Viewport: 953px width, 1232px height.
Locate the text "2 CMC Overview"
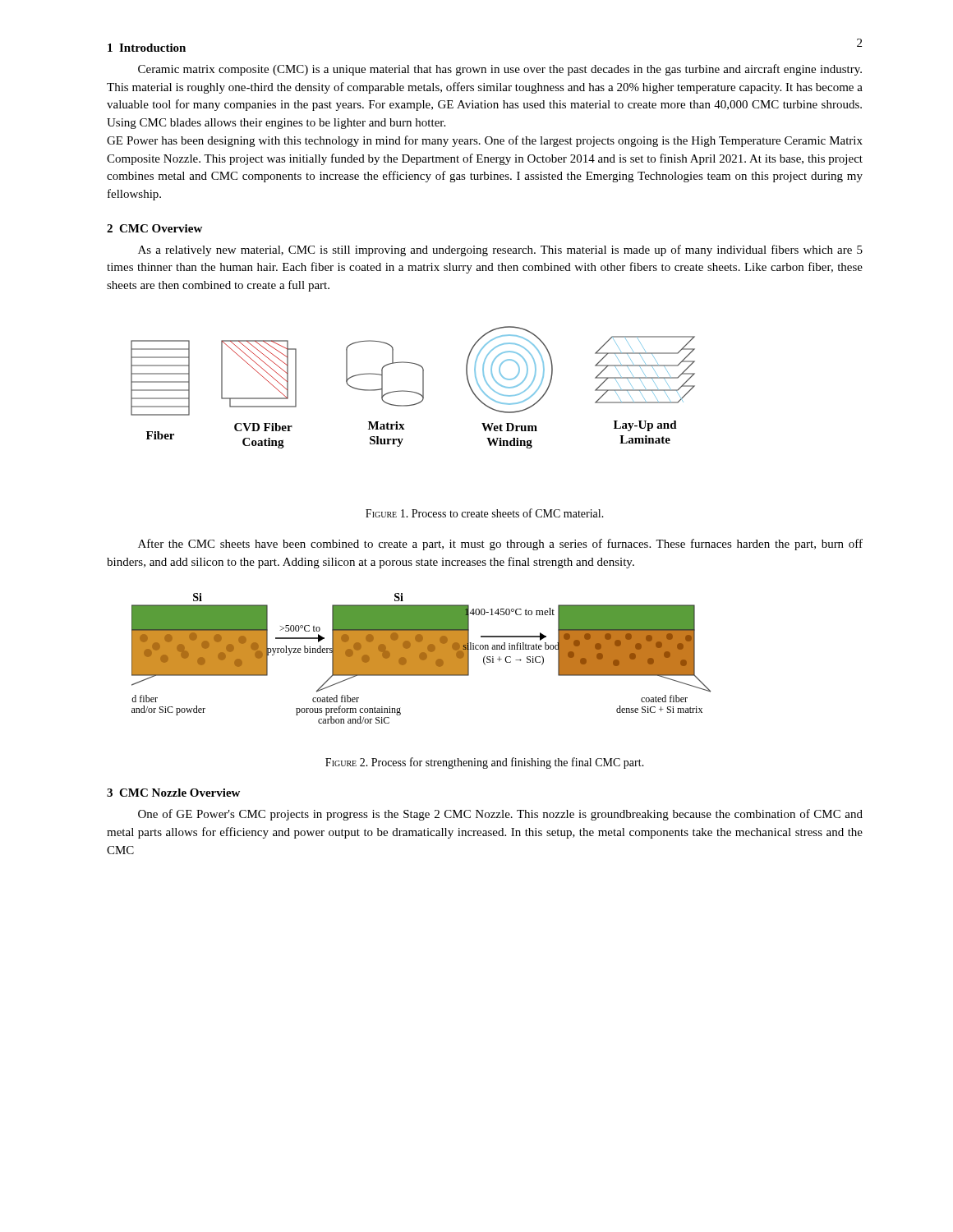click(155, 228)
